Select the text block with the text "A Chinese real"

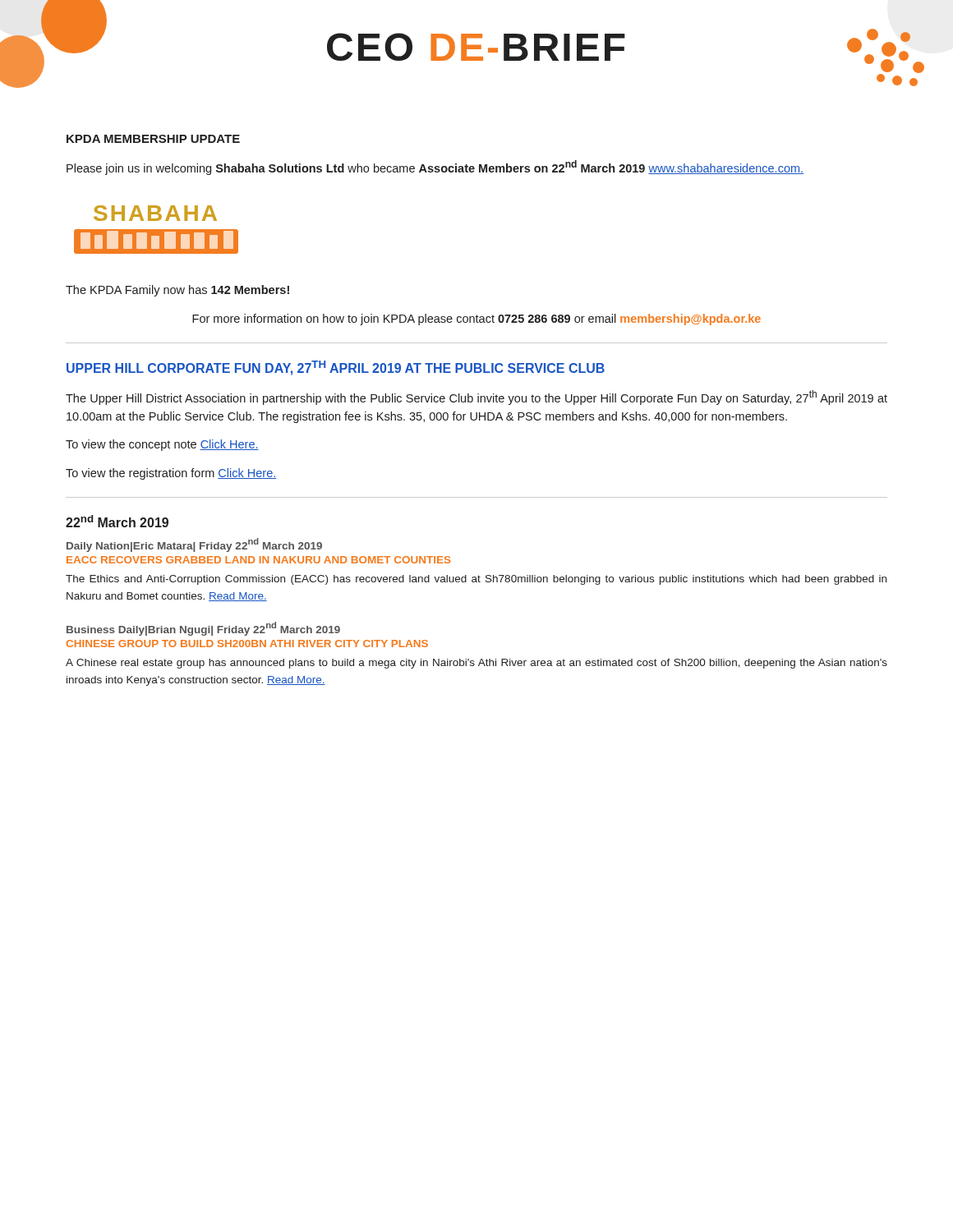click(476, 671)
